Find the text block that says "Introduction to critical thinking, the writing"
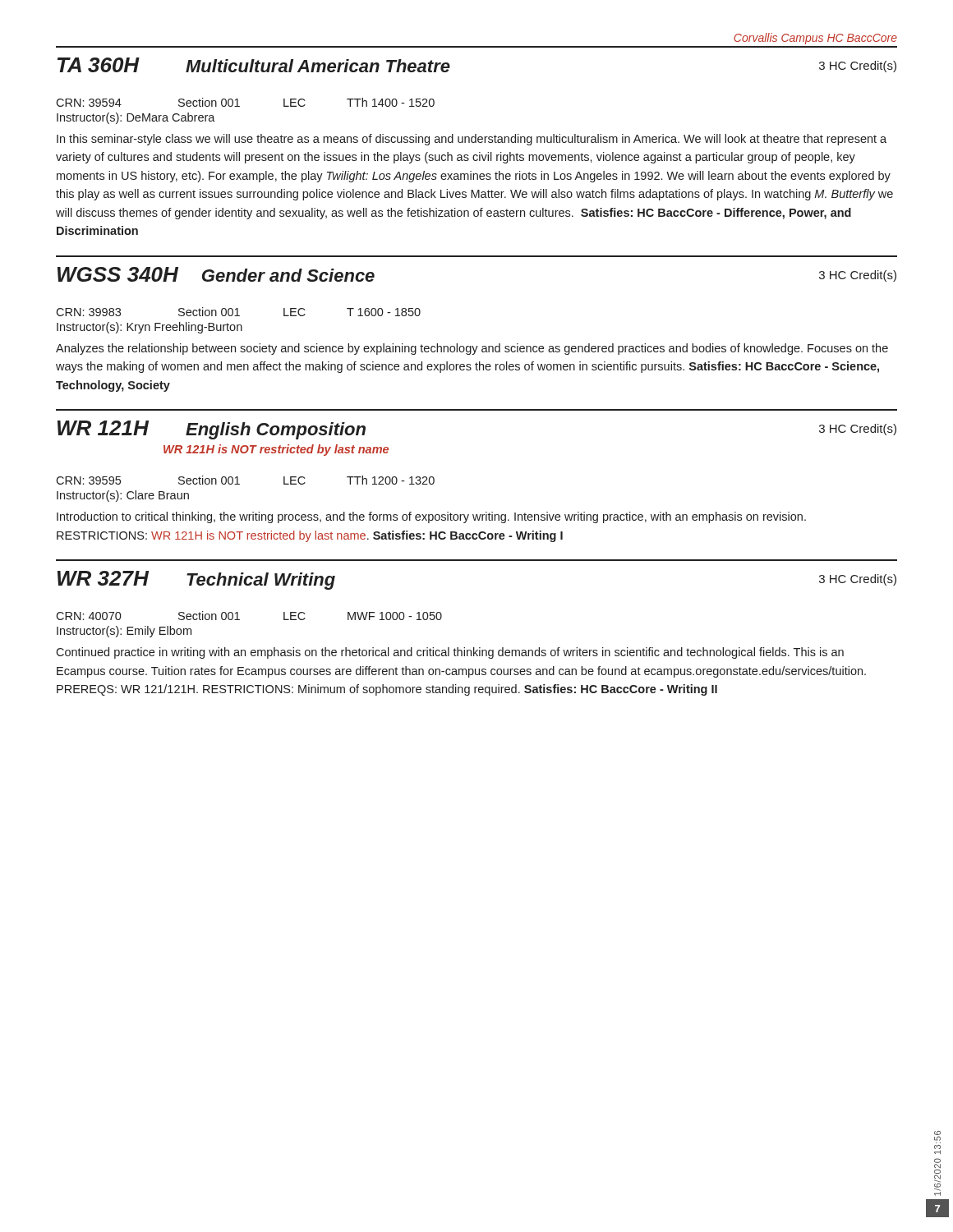Screen dimensions: 1232x953 (431, 526)
